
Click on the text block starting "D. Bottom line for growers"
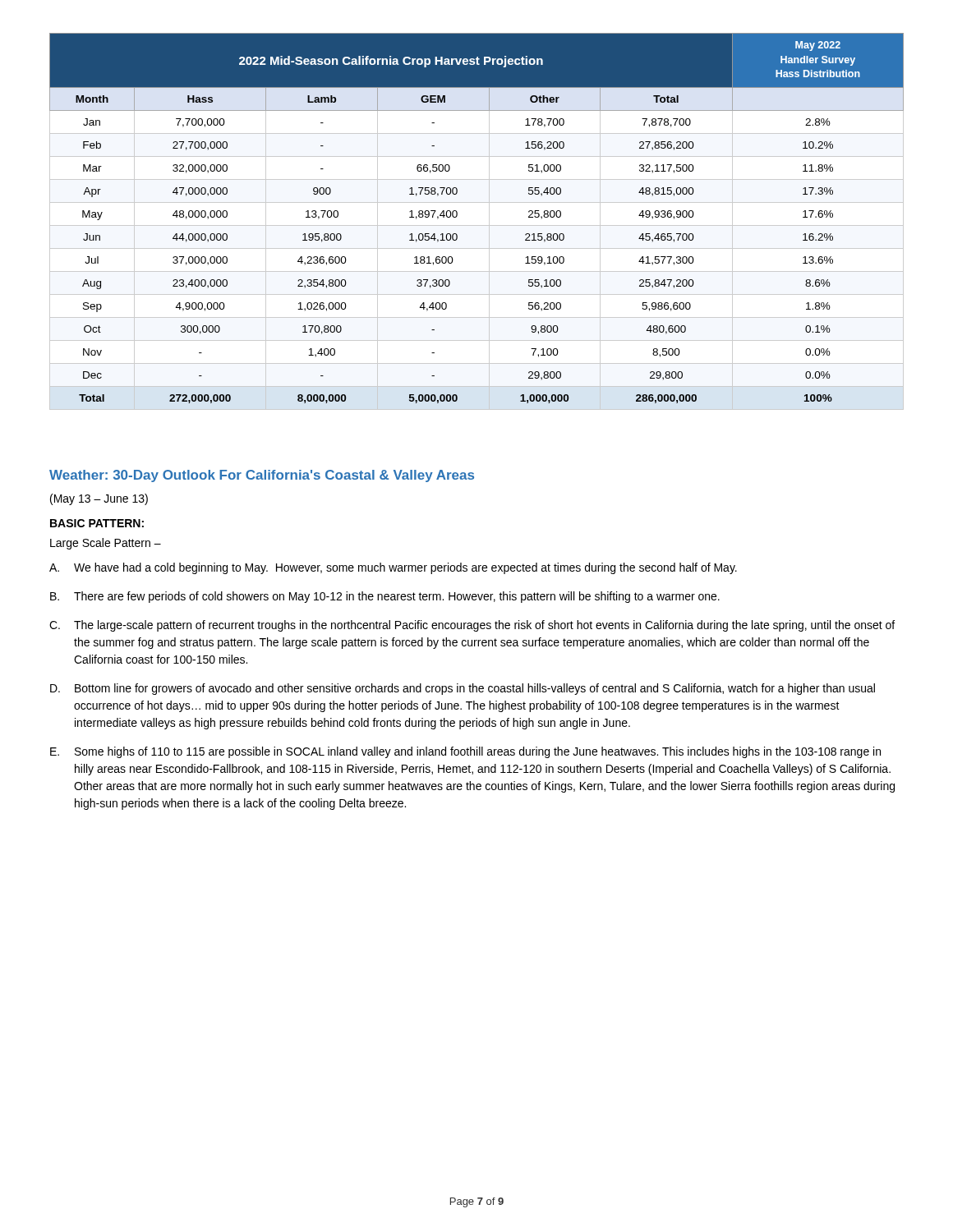coord(476,706)
